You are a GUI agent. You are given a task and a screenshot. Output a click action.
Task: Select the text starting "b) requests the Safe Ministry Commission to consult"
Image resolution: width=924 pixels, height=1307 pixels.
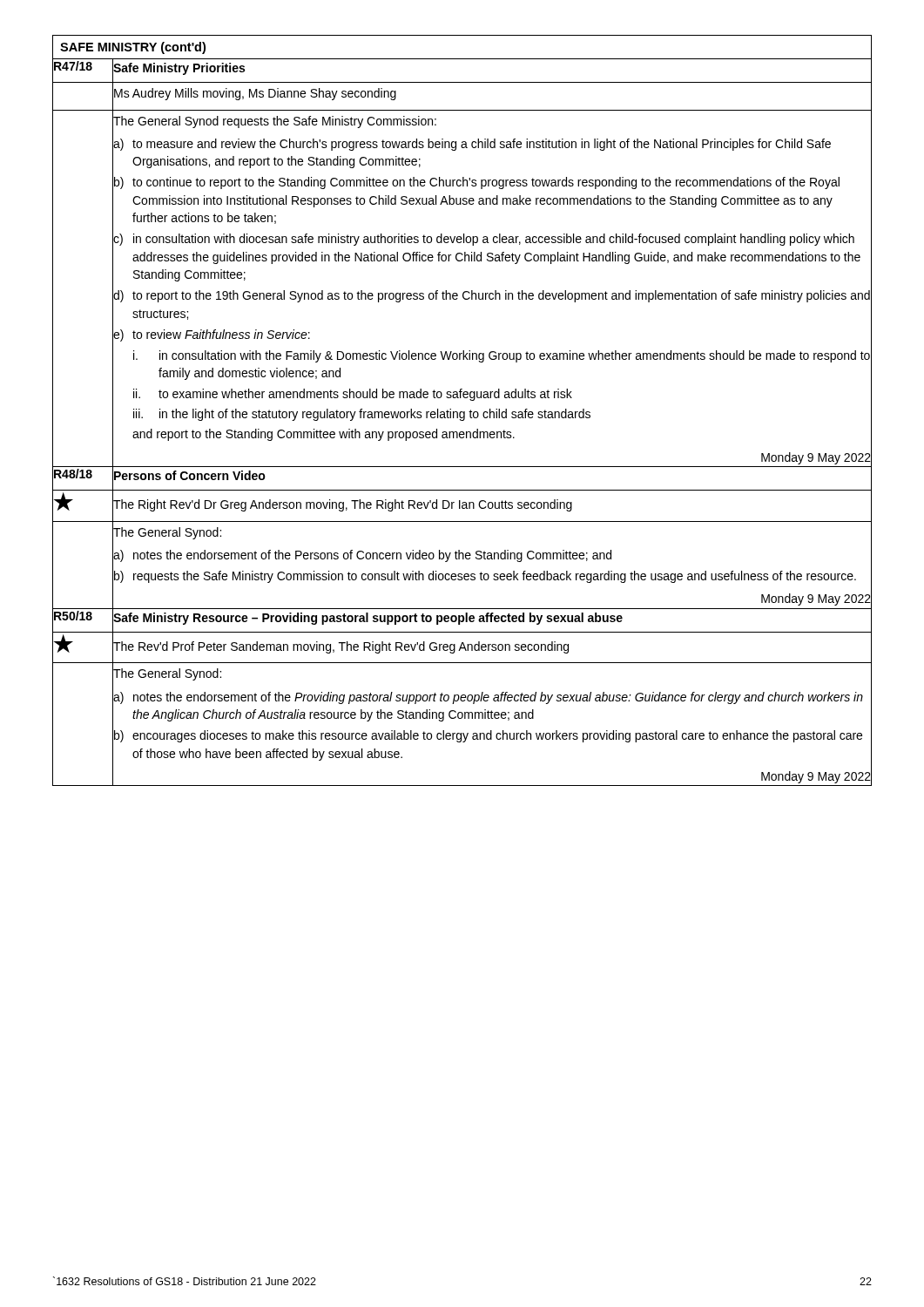tap(492, 576)
